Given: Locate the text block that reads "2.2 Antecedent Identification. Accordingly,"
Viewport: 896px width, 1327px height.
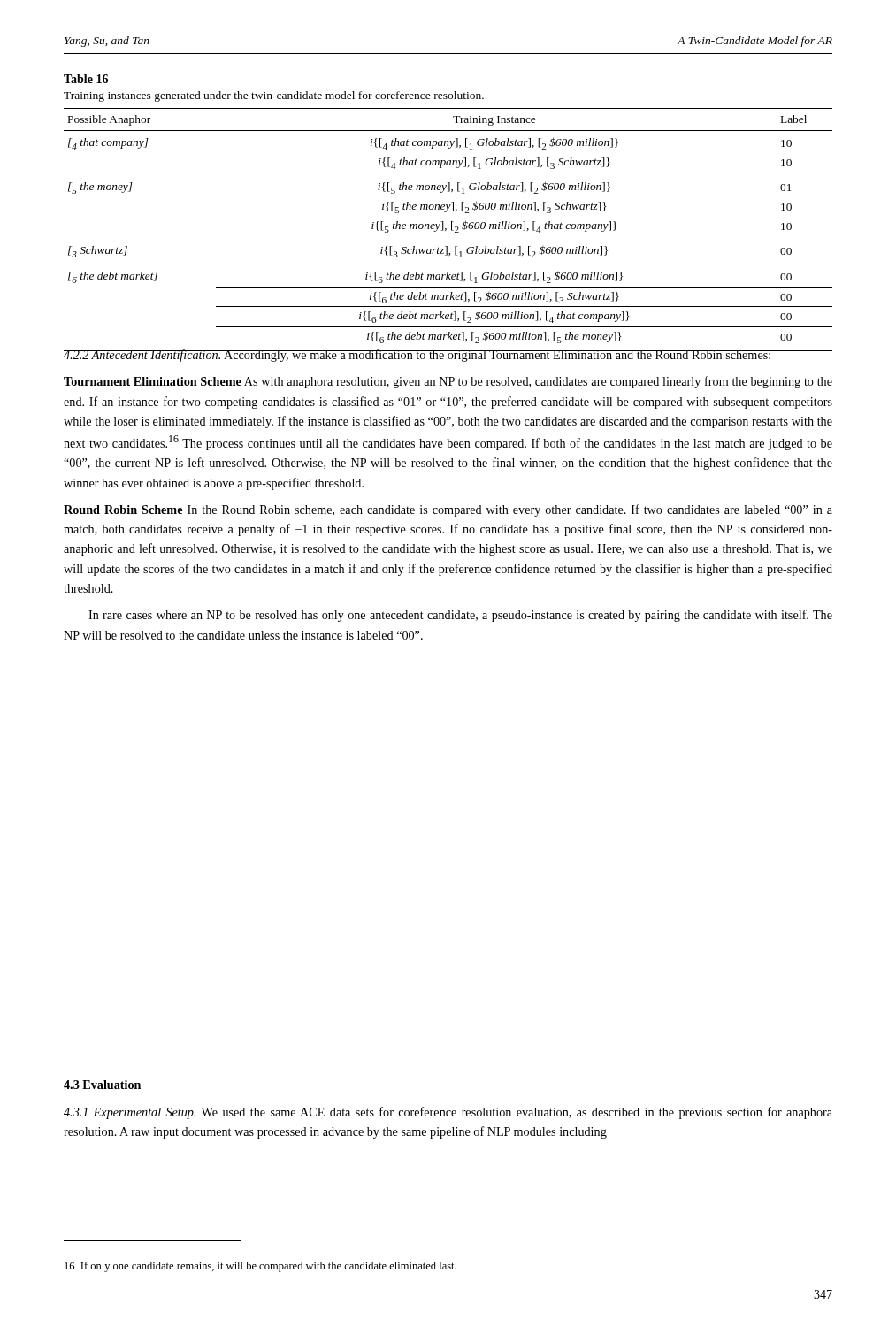Looking at the screenshot, I should point(448,356).
